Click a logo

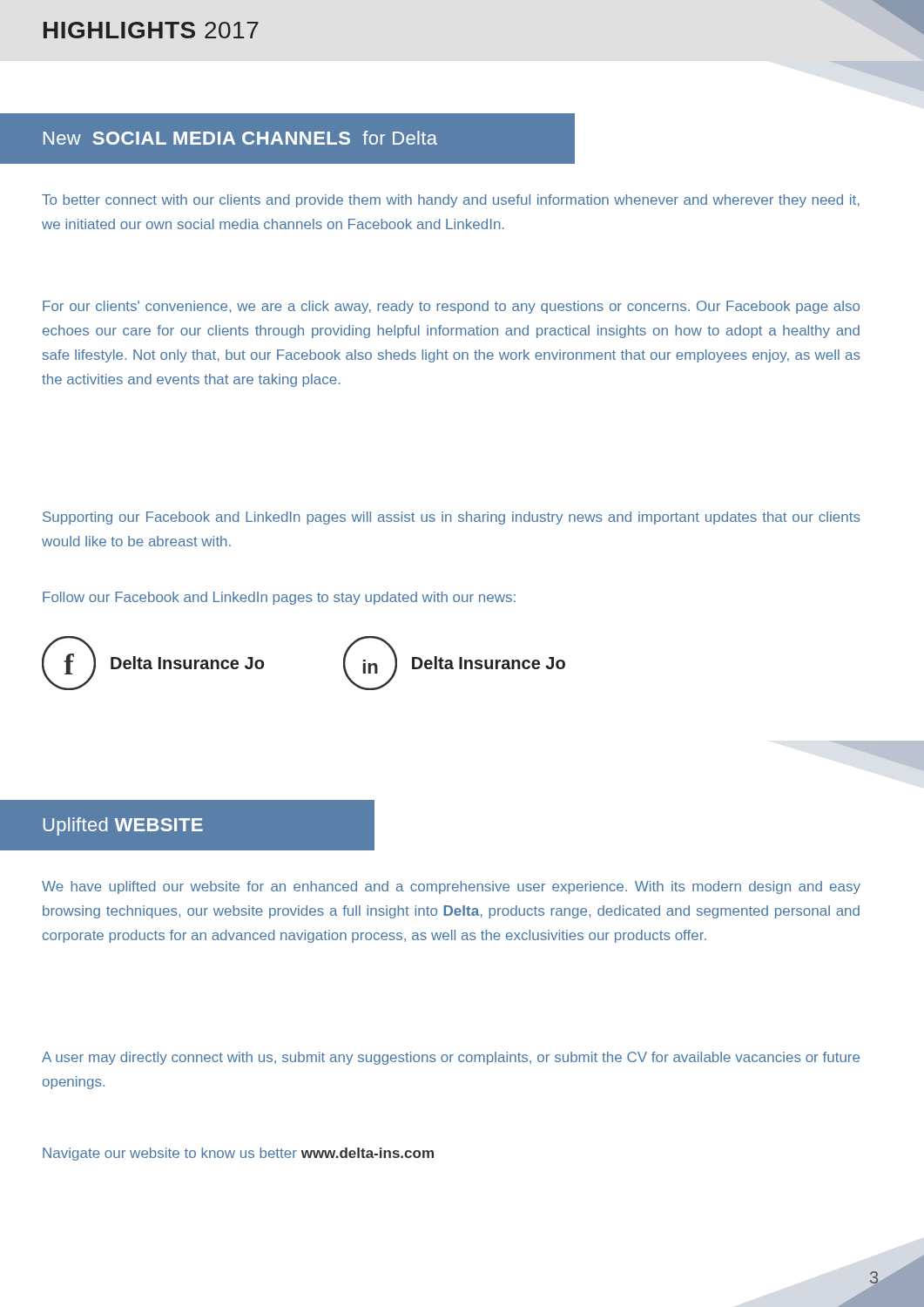coord(347,663)
